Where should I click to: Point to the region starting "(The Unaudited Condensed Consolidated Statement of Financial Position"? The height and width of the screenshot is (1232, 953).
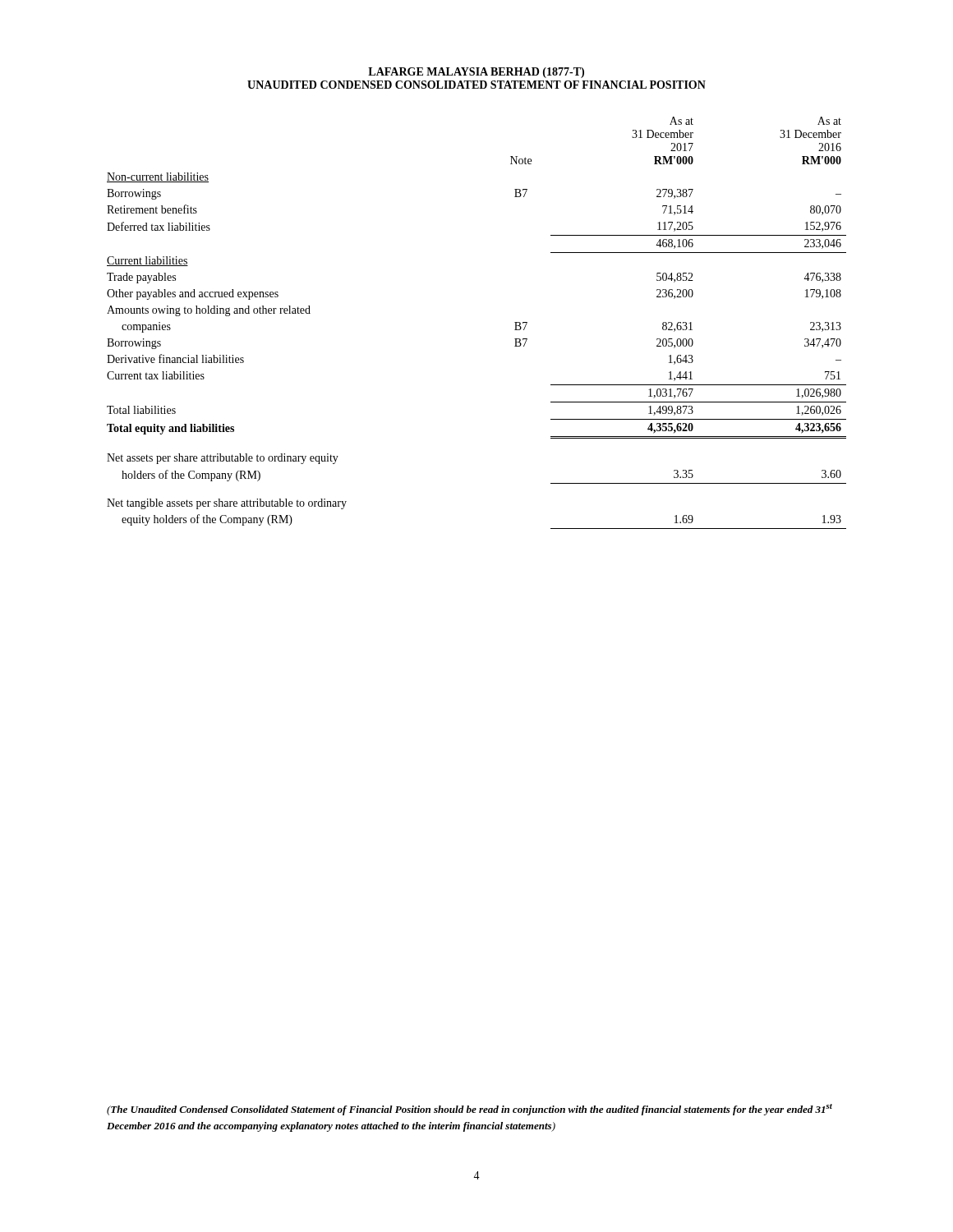(x=476, y=1116)
